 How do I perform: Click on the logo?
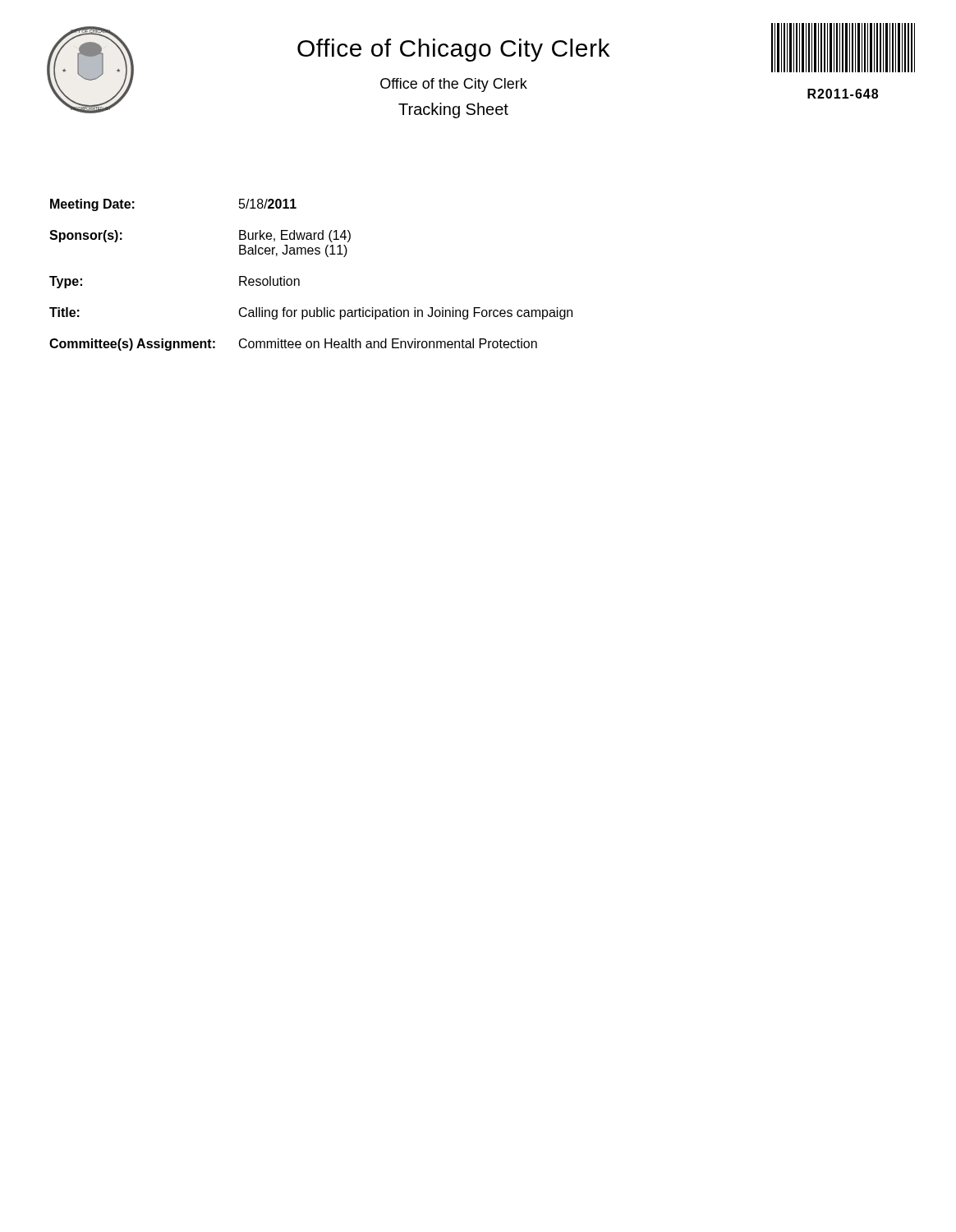pyautogui.click(x=90, y=70)
